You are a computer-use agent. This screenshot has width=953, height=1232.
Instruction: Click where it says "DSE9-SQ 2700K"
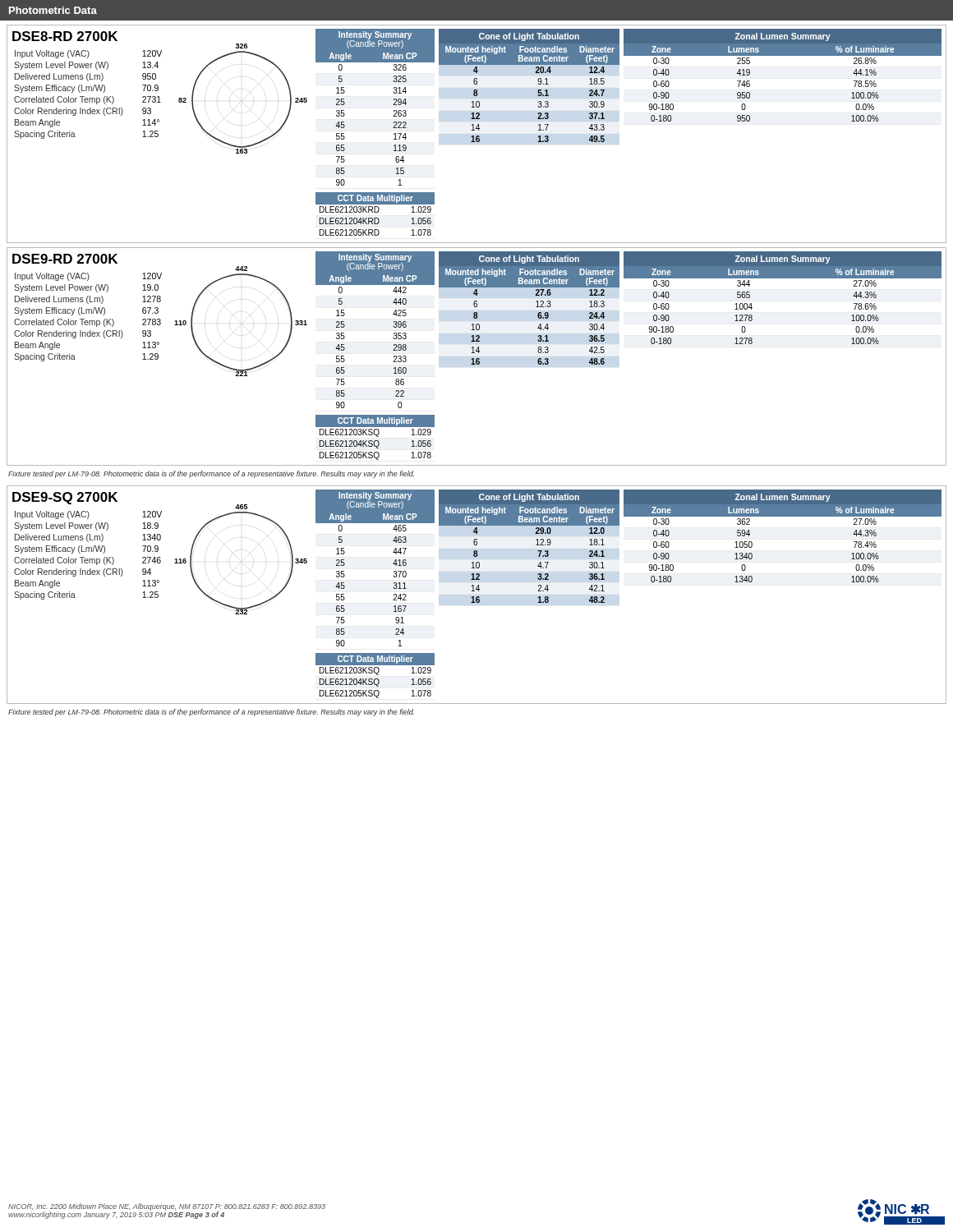65,497
